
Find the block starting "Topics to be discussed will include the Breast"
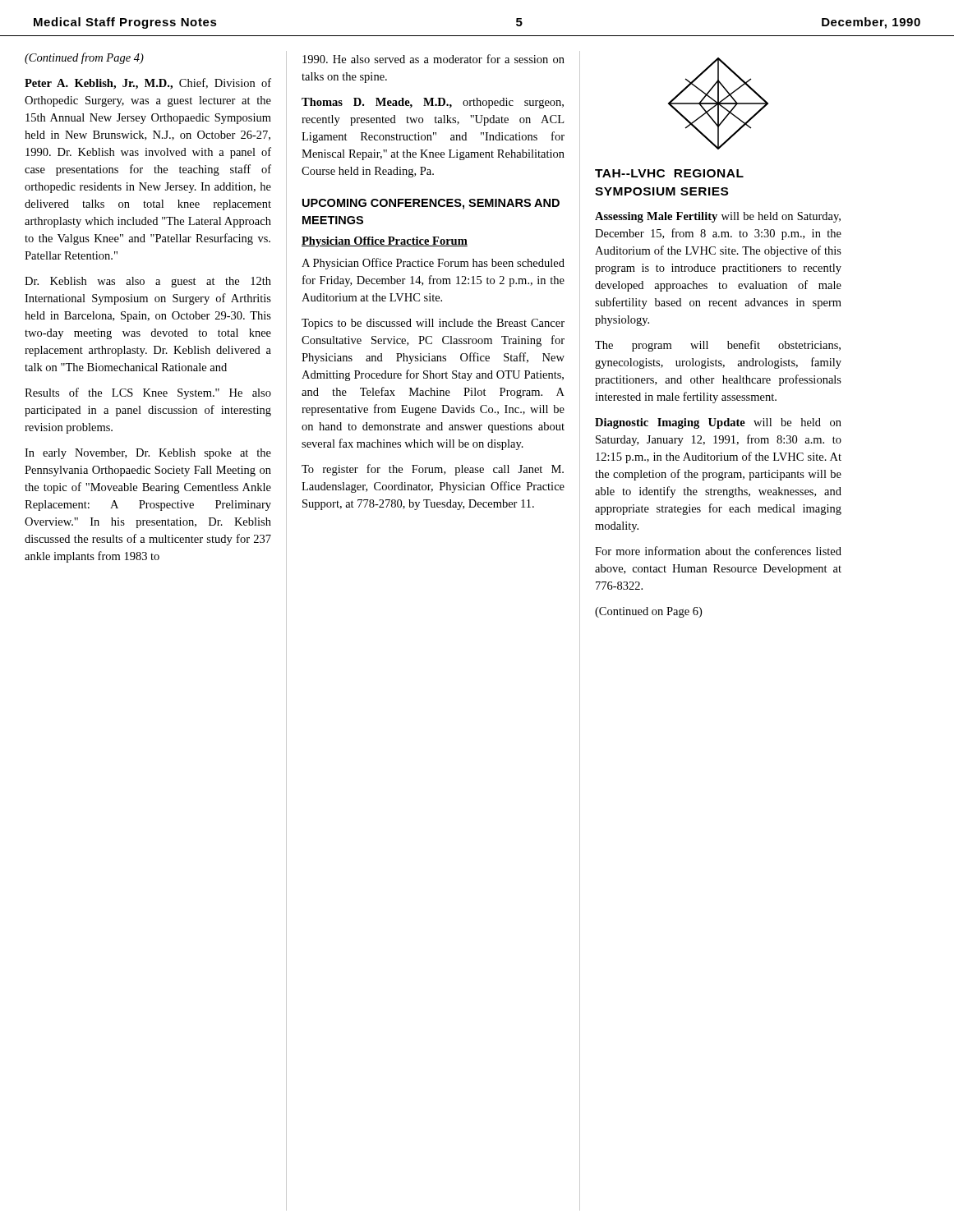[433, 384]
